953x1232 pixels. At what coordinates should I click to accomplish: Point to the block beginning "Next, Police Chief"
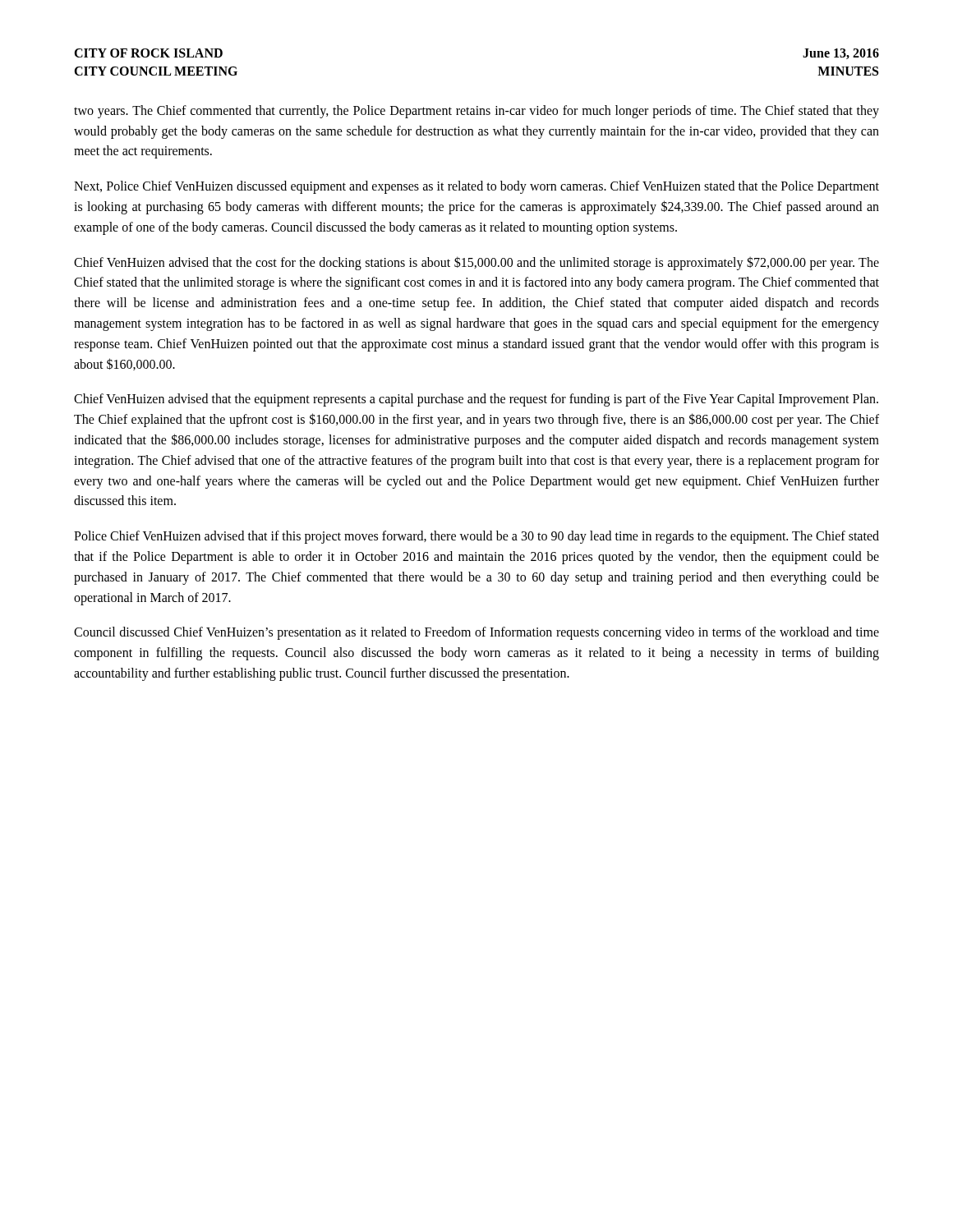(x=476, y=206)
